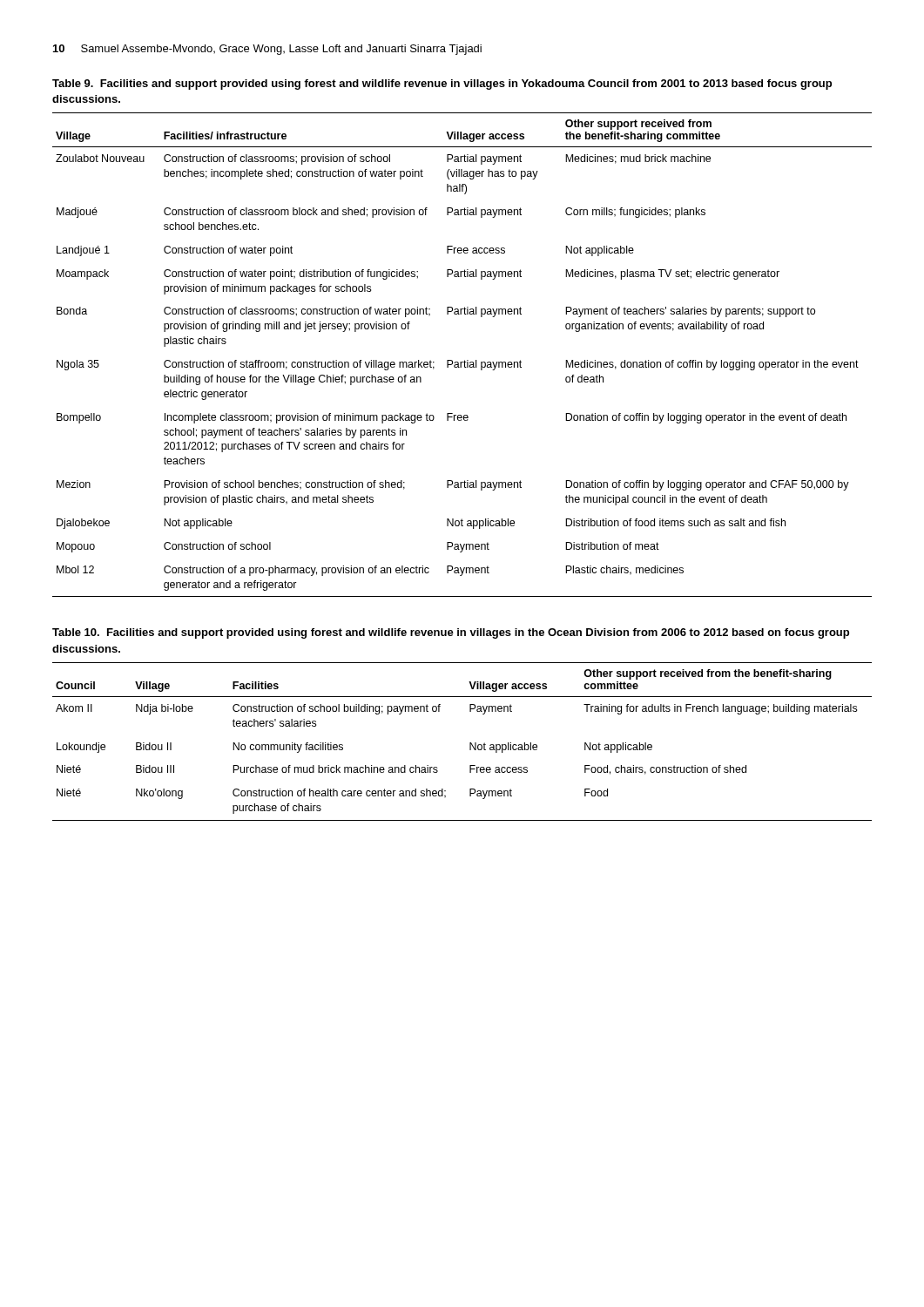This screenshot has width=924, height=1307.
Task: Click the caption that begins "Table 10. Facilities and support provided"
Action: tap(451, 640)
